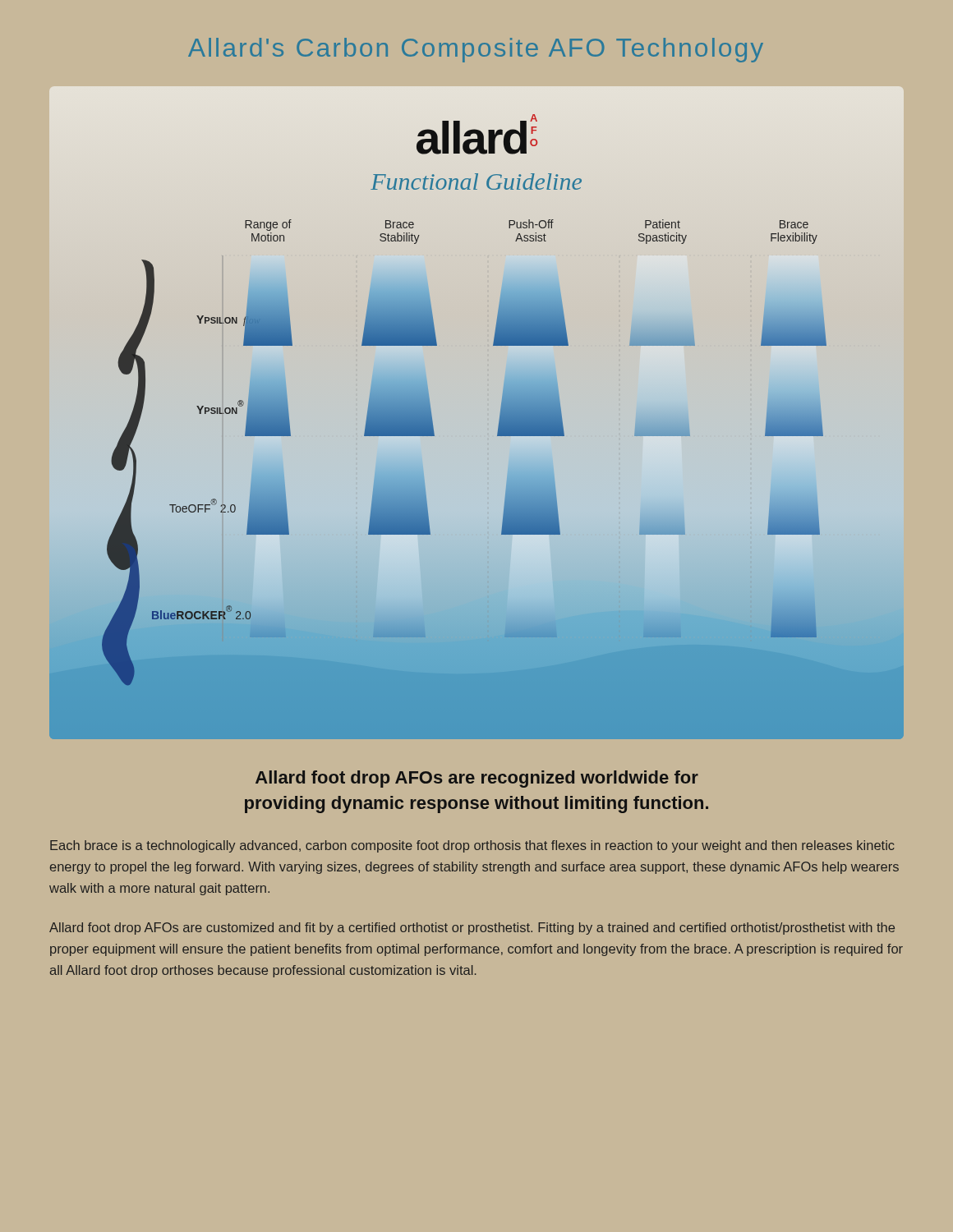
Task: Select the text block that reads "Each brace is a technologically advanced,"
Action: [474, 866]
